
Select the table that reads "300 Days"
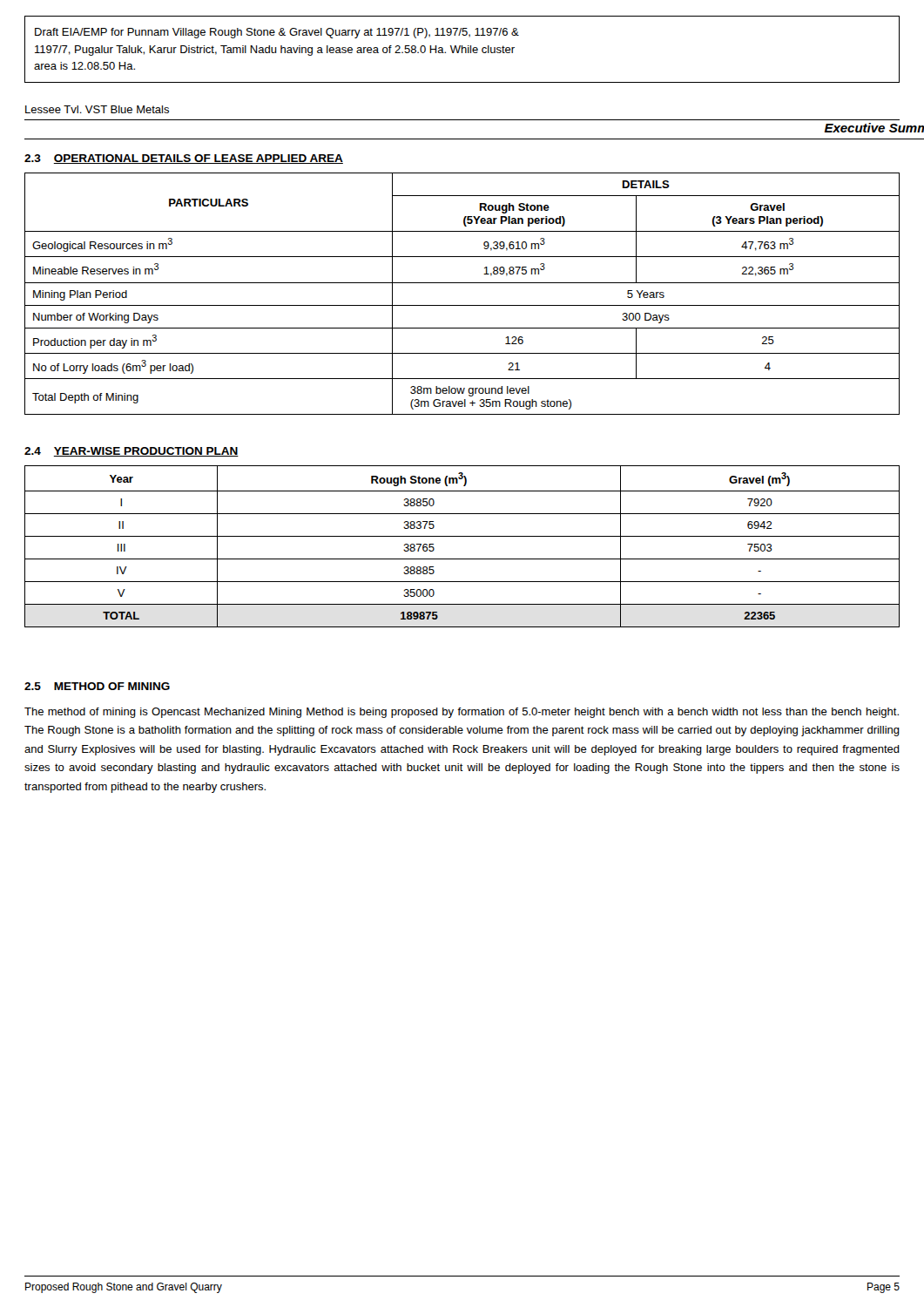pyautogui.click(x=462, y=294)
